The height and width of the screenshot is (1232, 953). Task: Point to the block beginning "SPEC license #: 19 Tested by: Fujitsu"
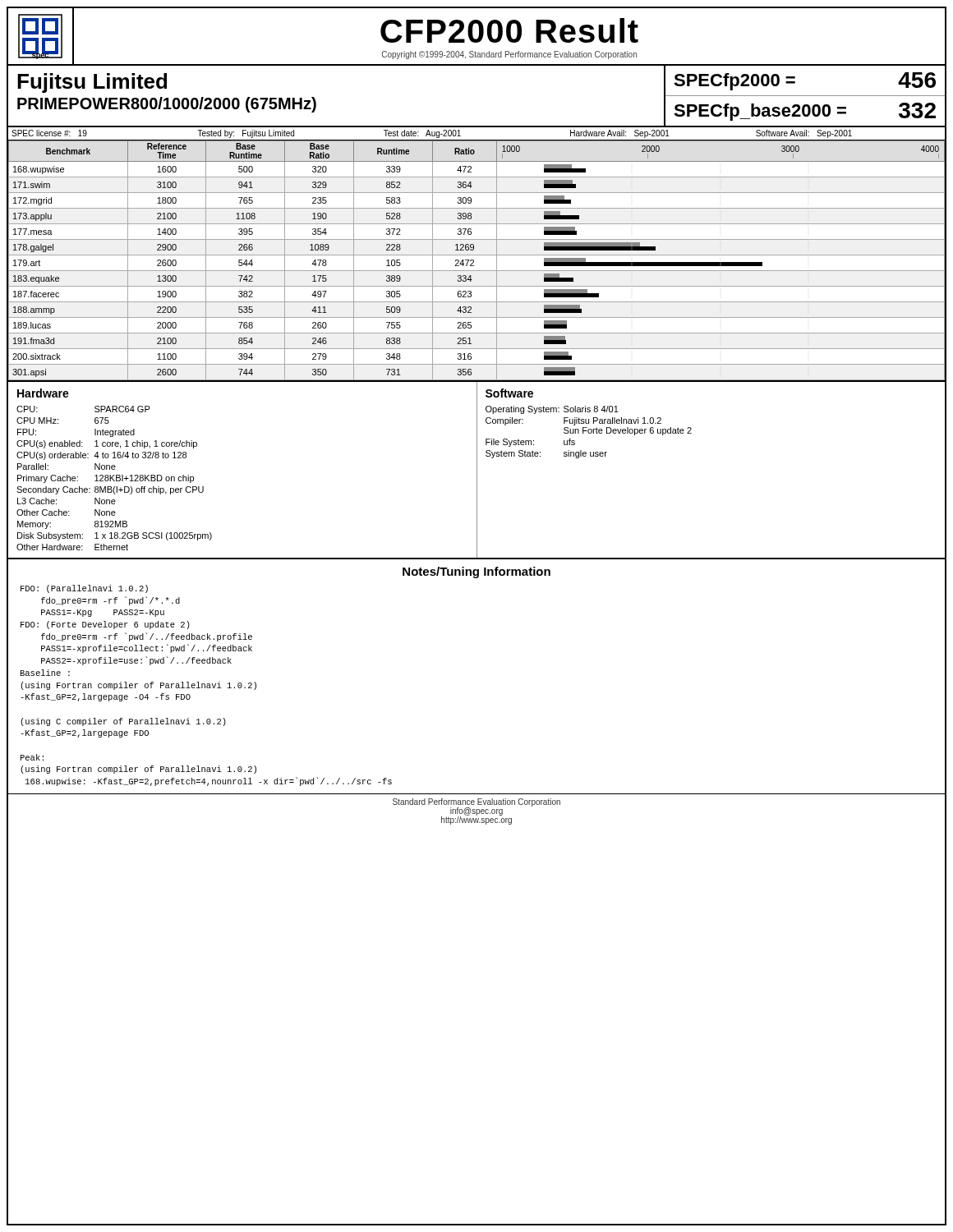point(477,133)
